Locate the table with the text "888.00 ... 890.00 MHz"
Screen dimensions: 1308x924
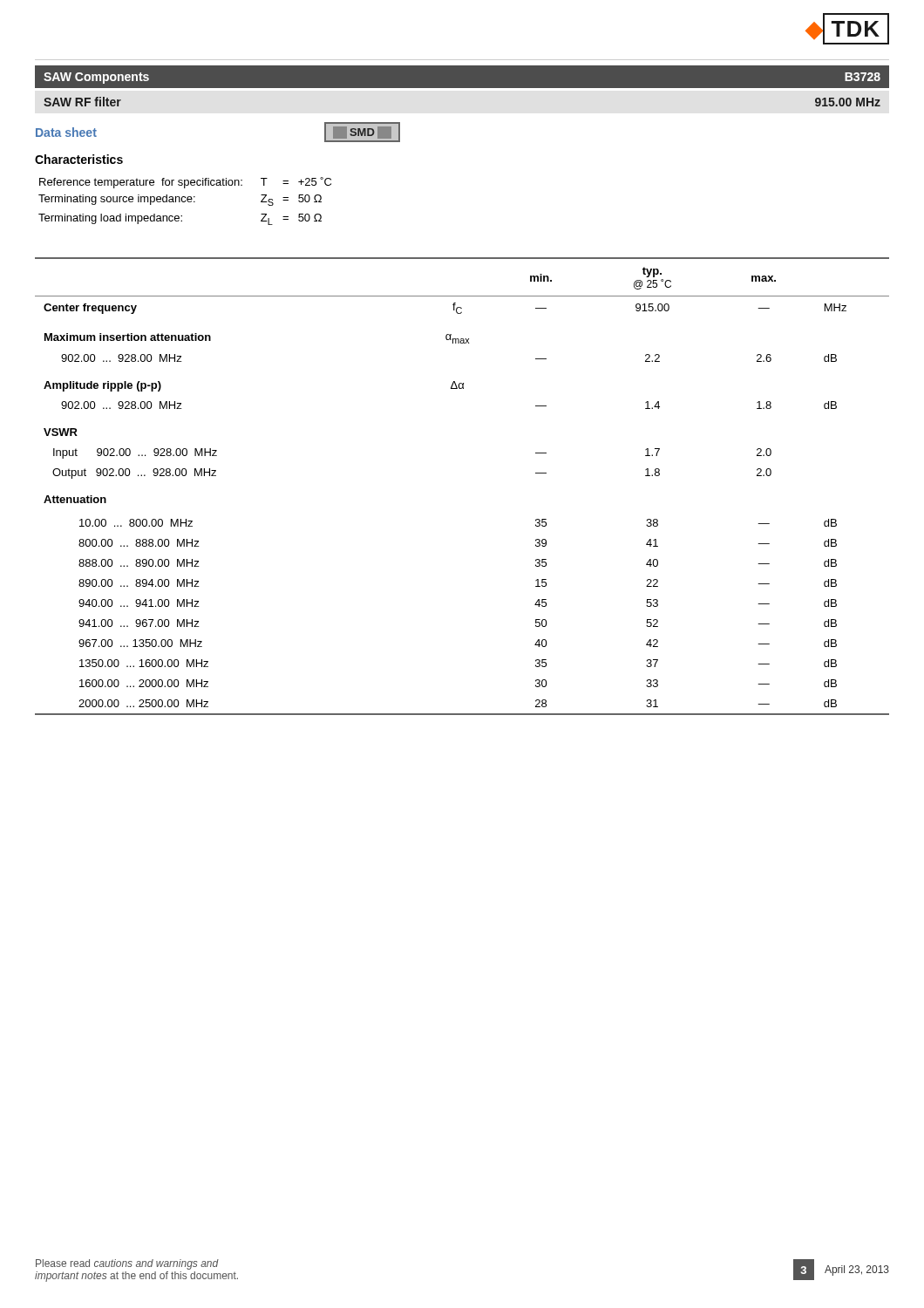tap(462, 486)
